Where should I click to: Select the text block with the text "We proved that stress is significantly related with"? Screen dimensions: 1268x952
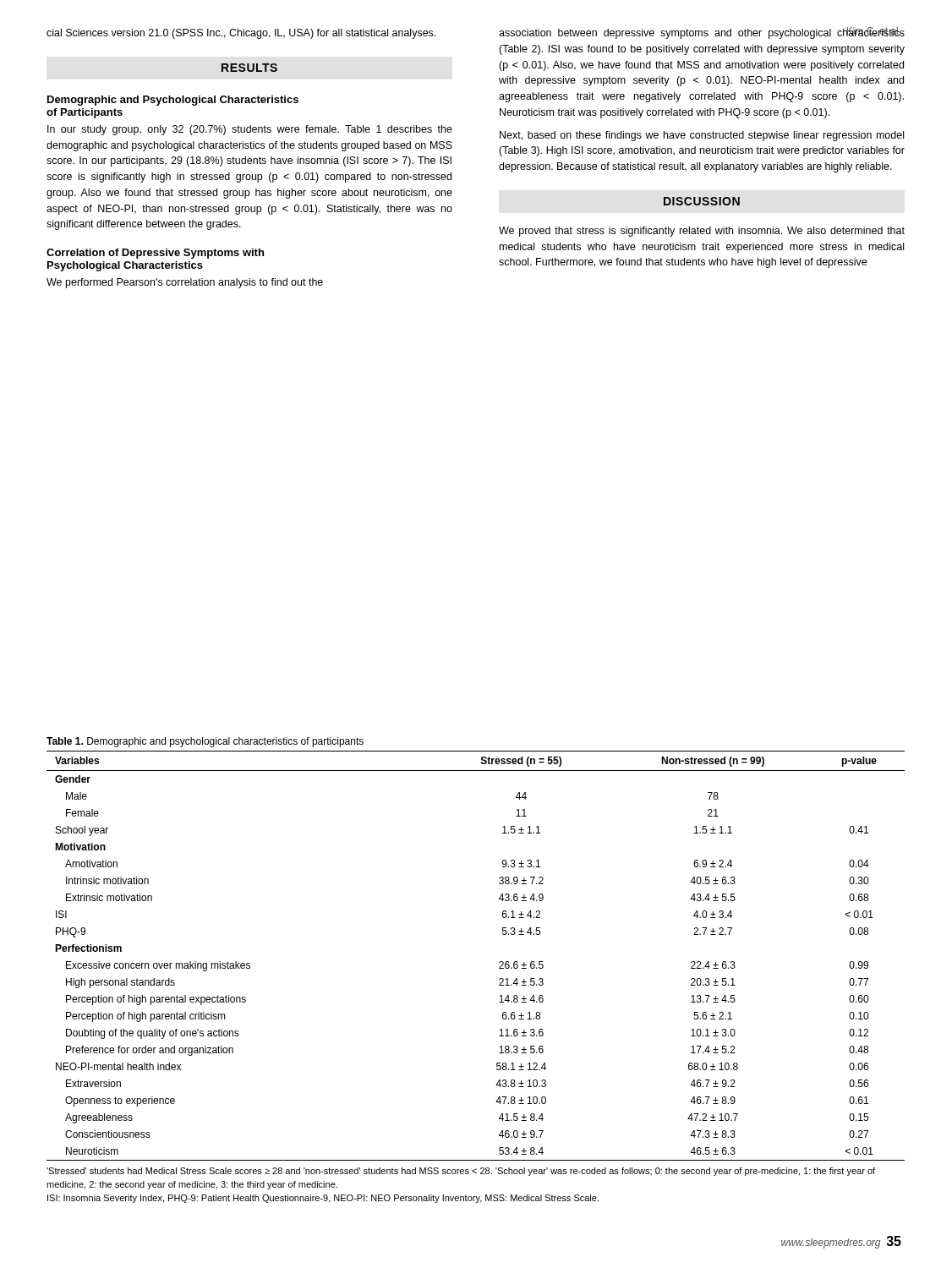pyautogui.click(x=702, y=246)
